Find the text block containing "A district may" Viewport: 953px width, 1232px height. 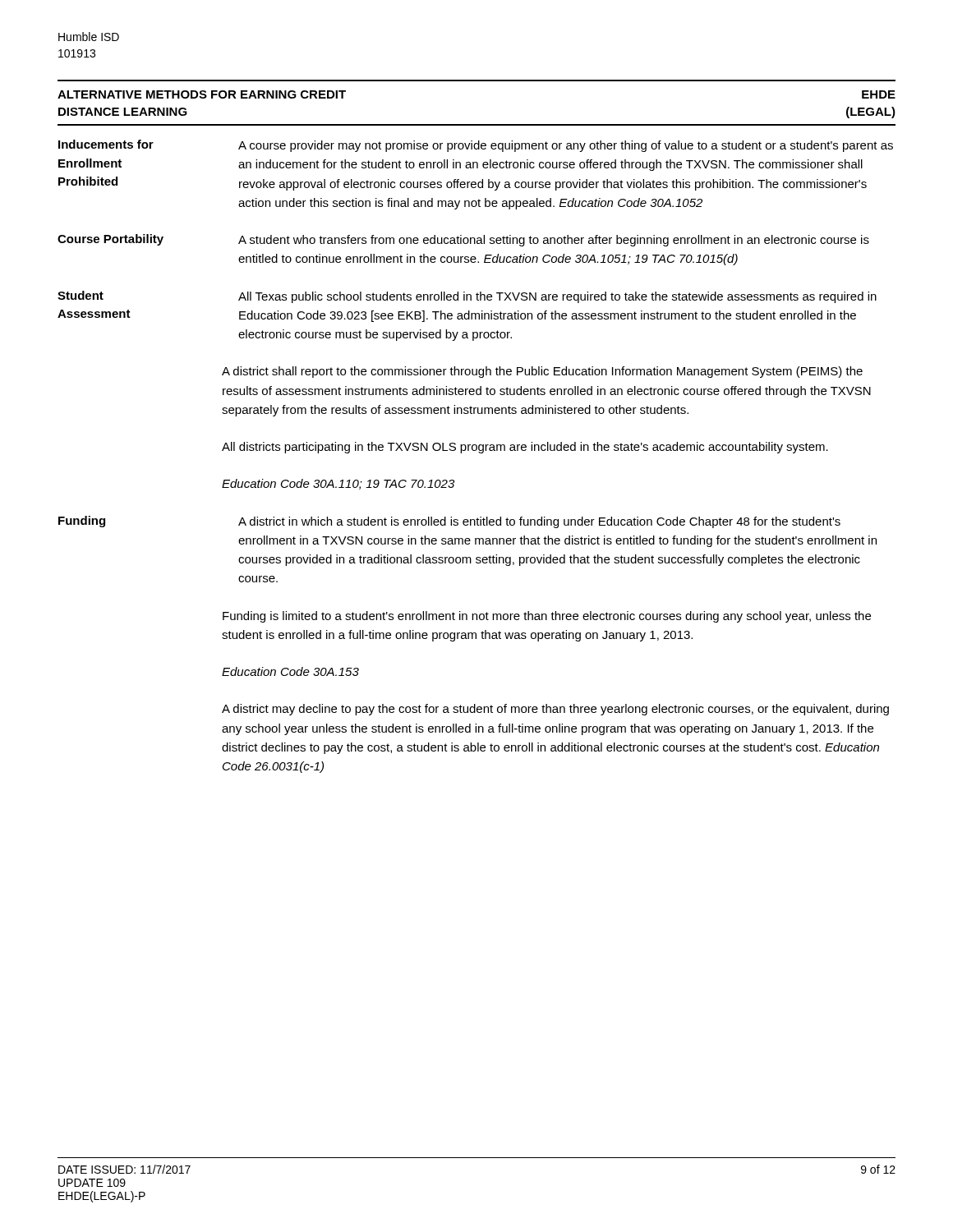point(559,737)
